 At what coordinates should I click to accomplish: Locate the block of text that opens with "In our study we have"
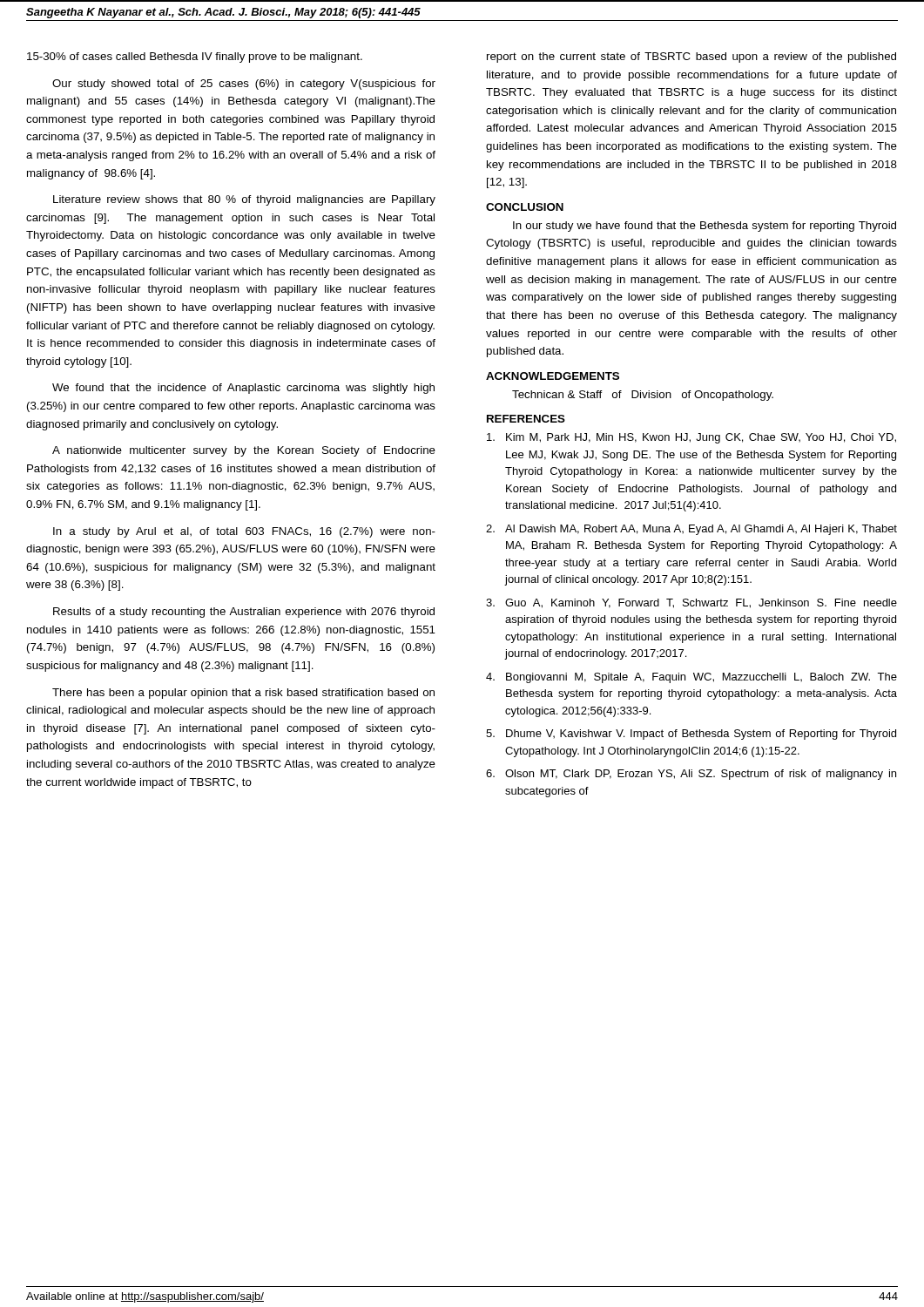[x=691, y=289]
